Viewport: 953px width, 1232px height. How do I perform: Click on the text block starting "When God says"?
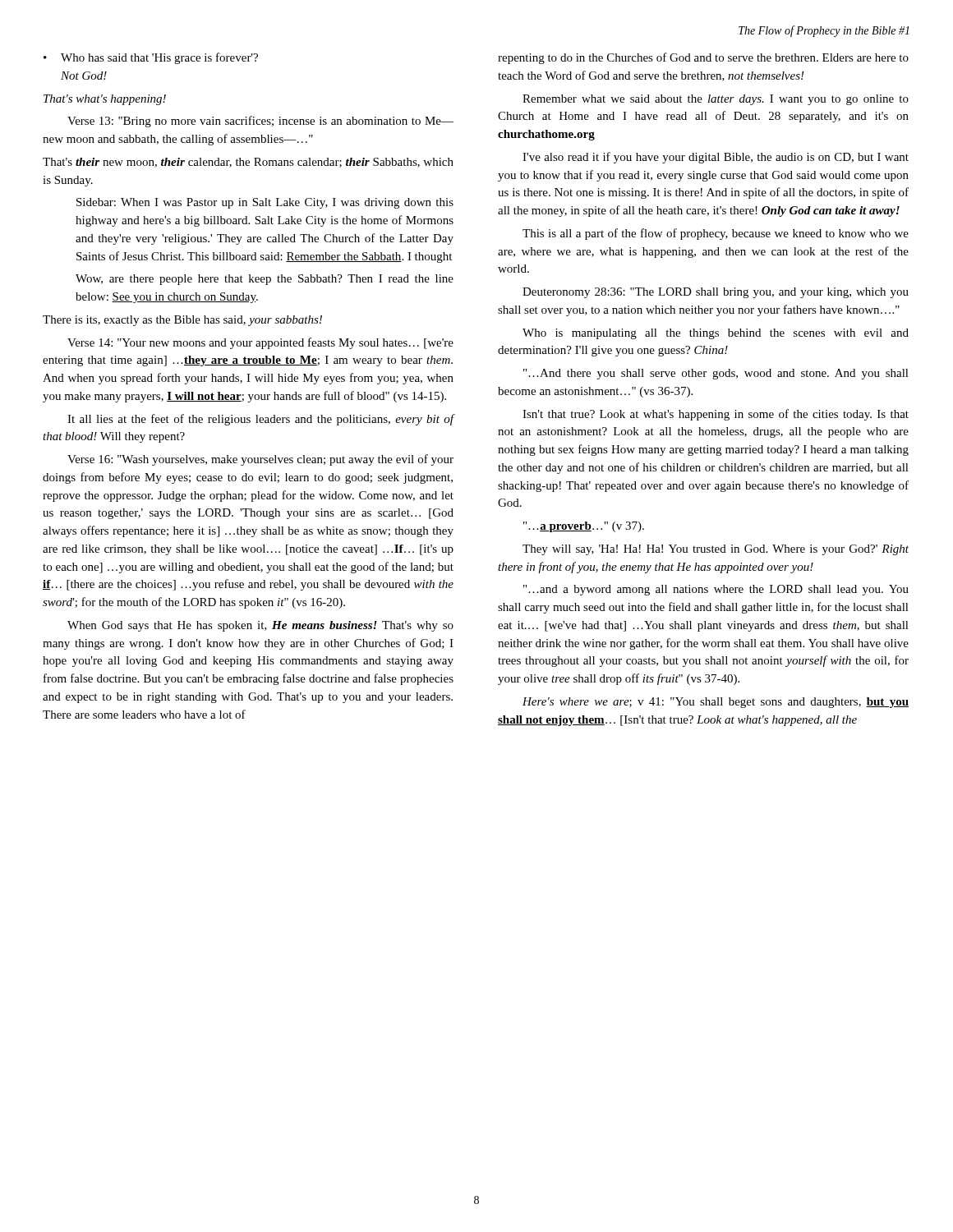(248, 670)
